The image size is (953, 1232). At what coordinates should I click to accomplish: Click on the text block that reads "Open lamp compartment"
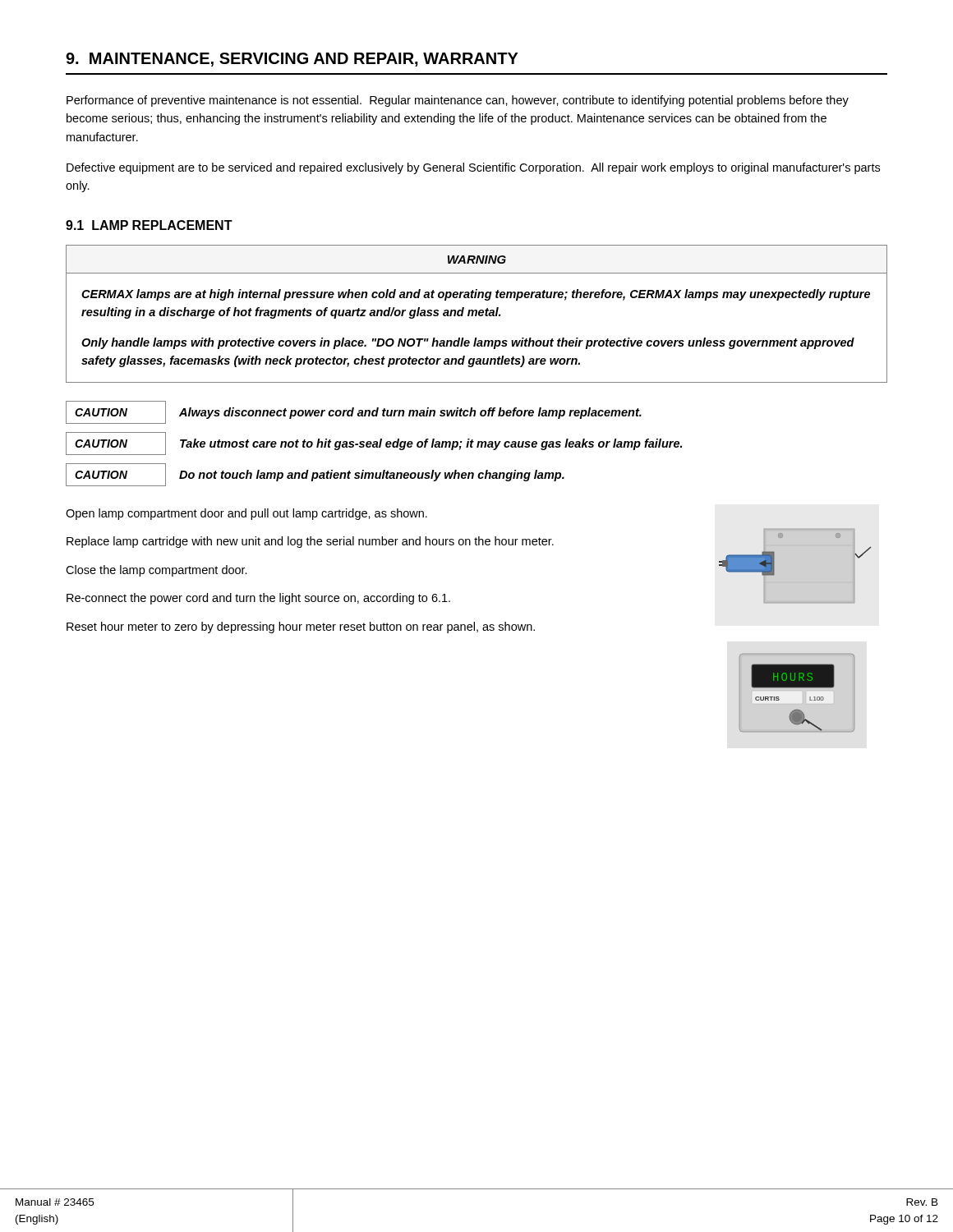(x=246, y=514)
